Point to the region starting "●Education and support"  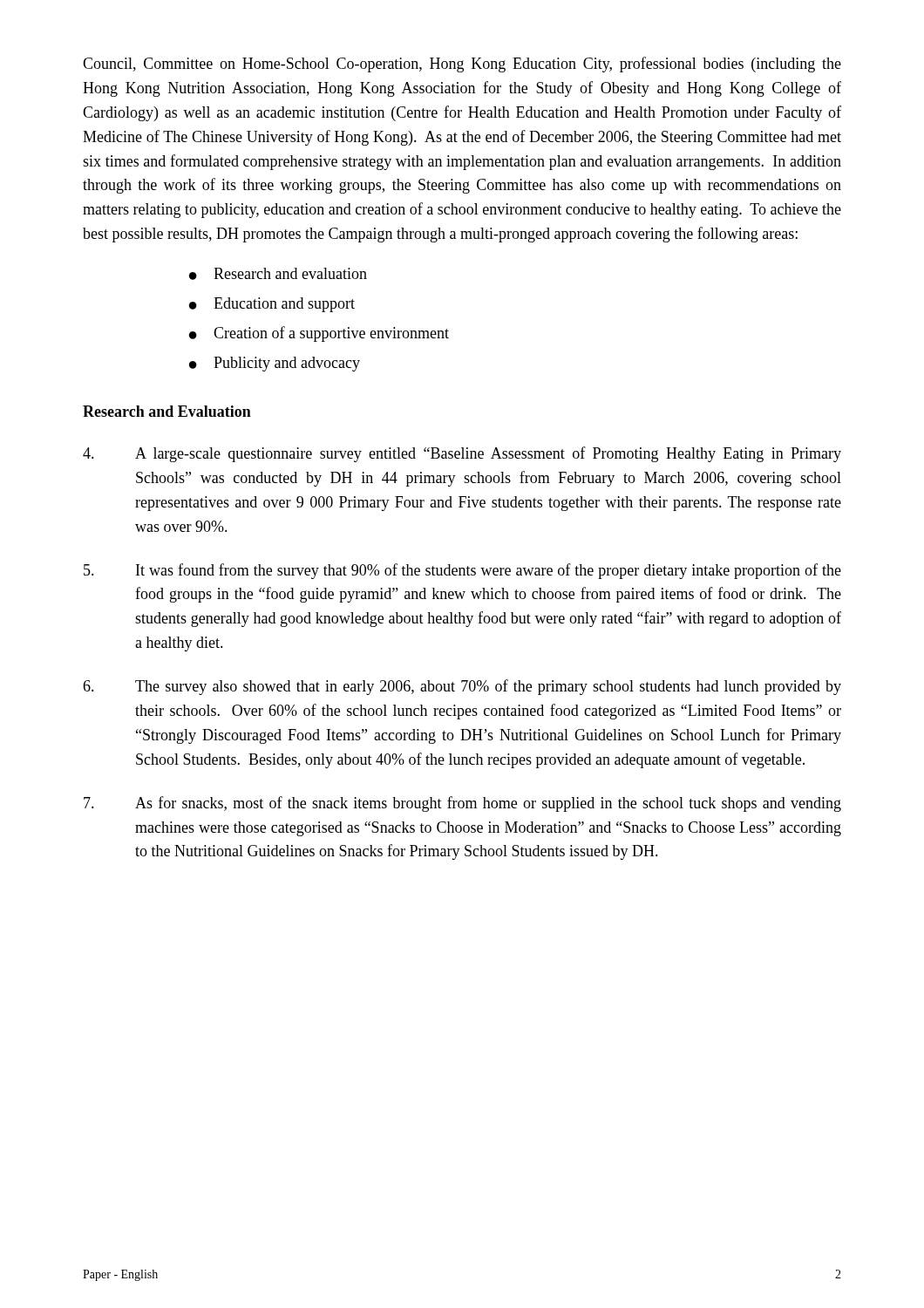[271, 304]
